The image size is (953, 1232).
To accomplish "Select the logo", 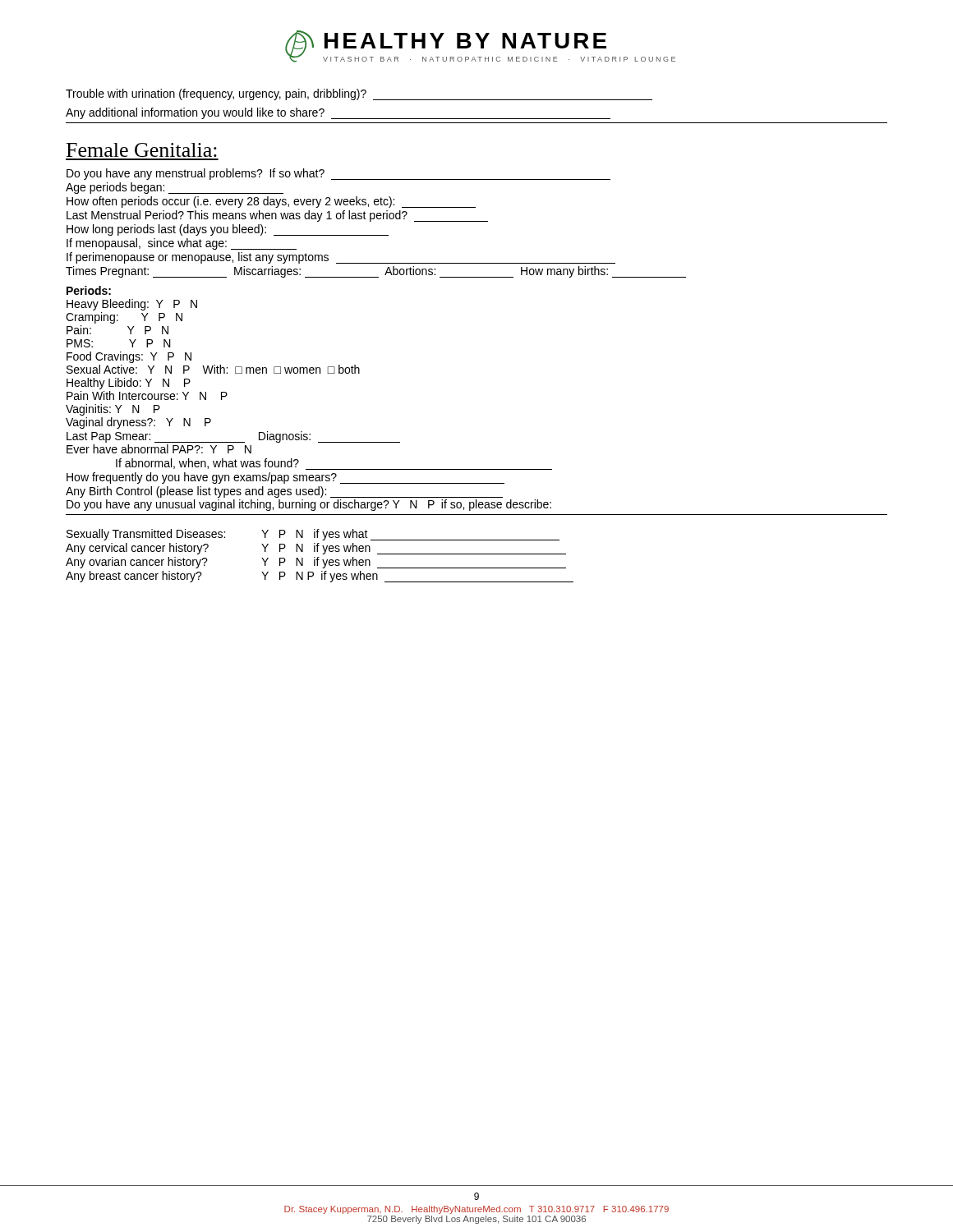I will [476, 39].
